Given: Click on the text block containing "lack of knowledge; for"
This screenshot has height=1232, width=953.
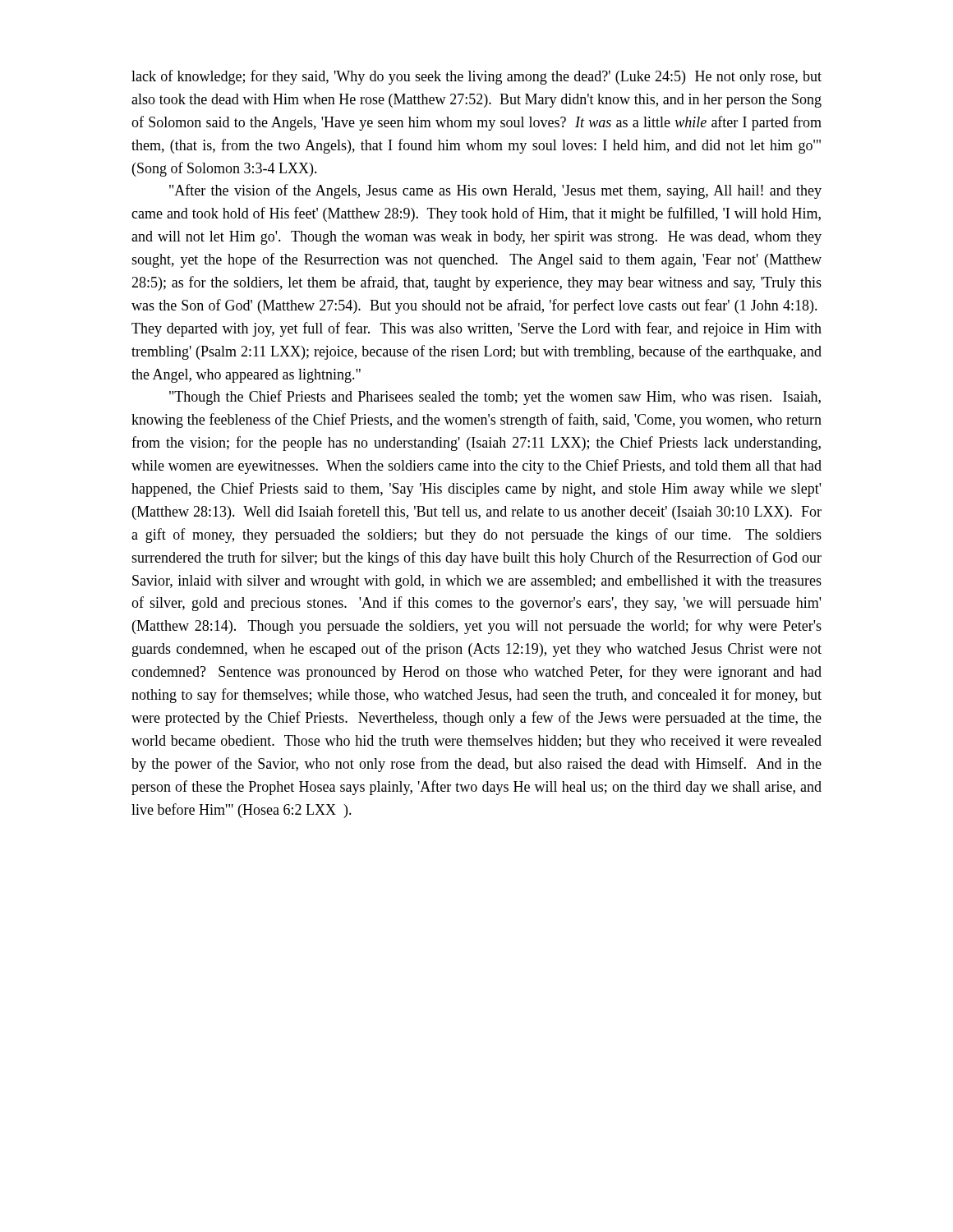Looking at the screenshot, I should (x=476, y=444).
